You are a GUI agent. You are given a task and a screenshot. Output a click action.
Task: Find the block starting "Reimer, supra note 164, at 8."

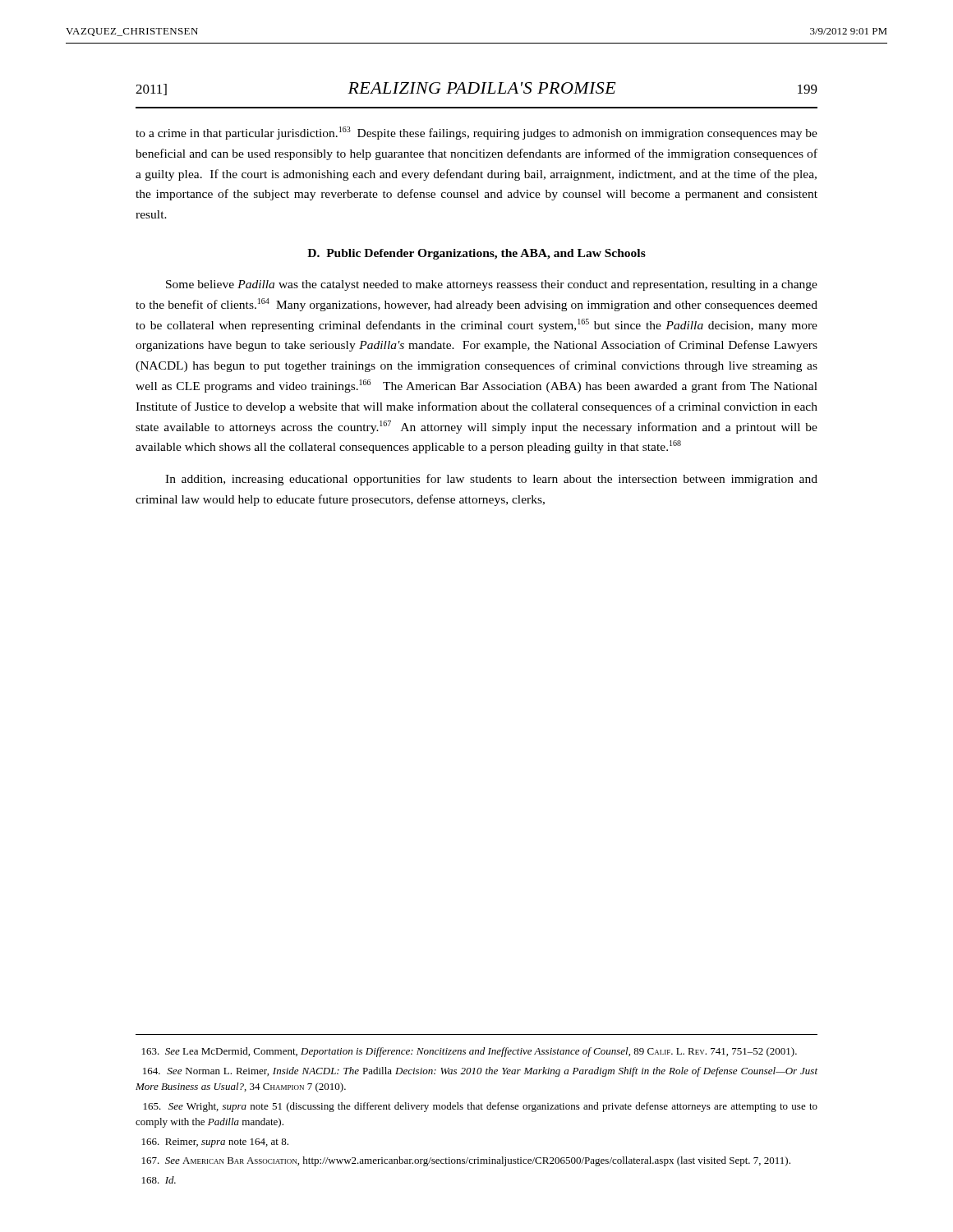point(212,1141)
